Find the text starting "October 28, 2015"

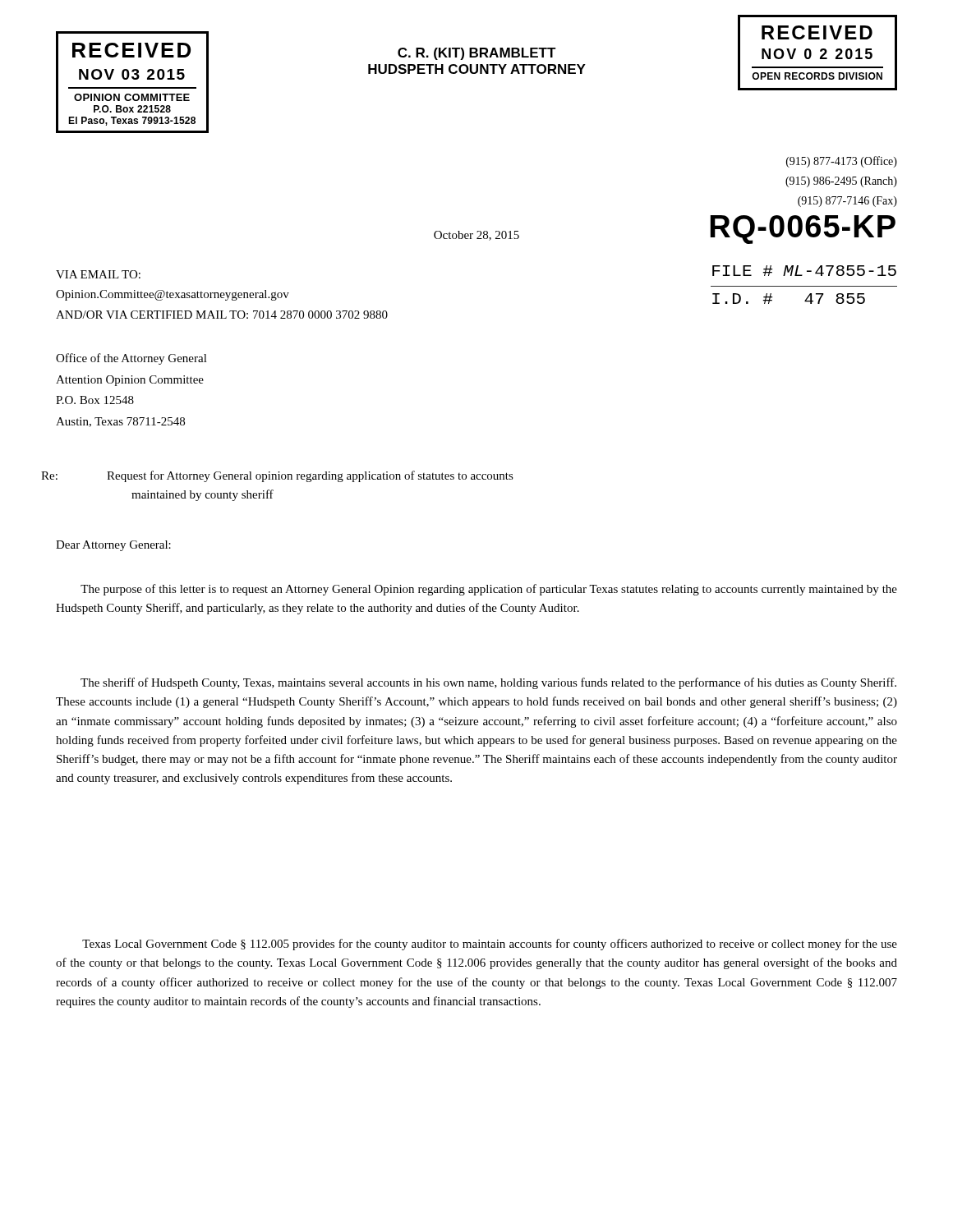click(476, 235)
